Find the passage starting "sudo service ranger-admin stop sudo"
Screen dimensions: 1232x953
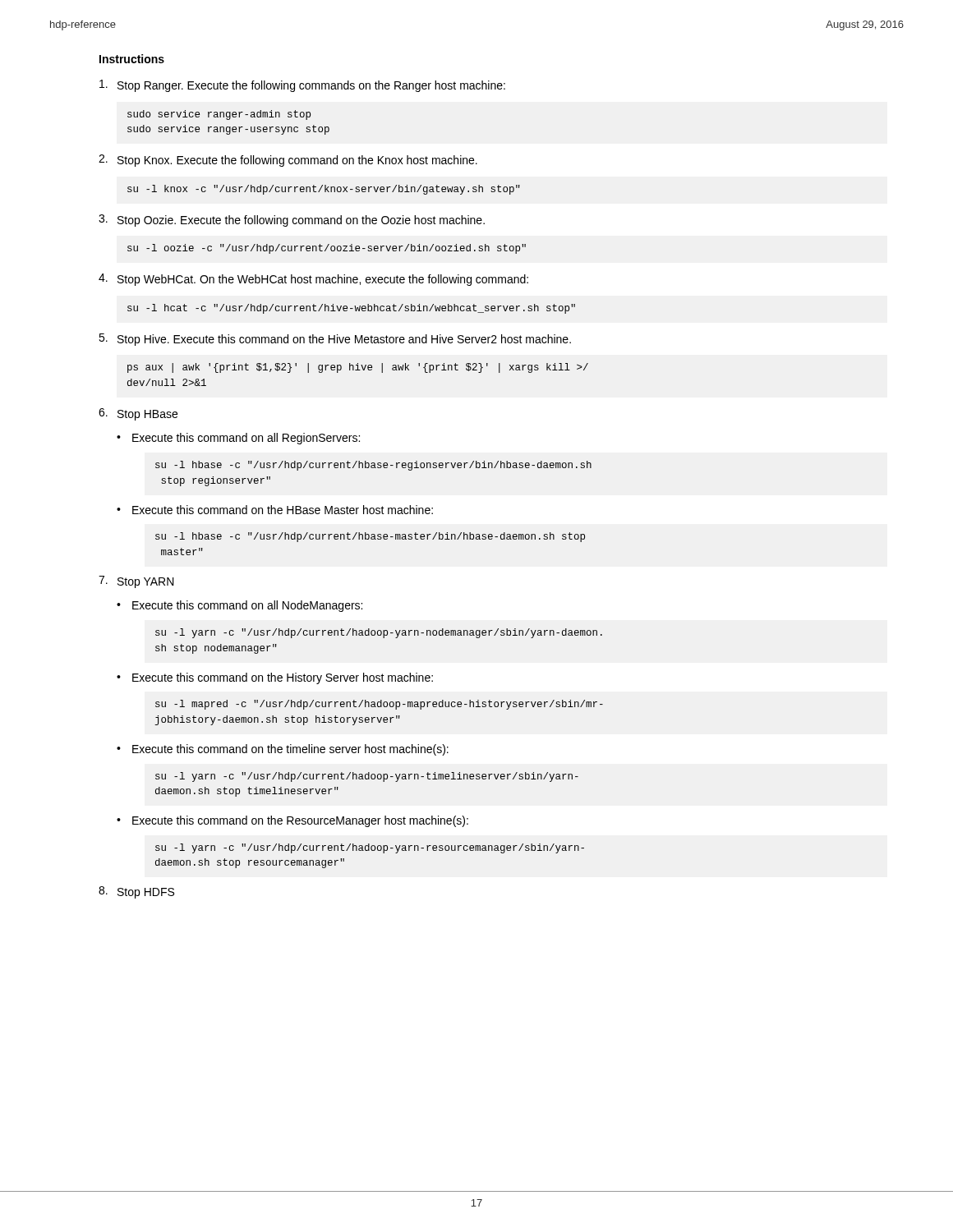(x=228, y=122)
